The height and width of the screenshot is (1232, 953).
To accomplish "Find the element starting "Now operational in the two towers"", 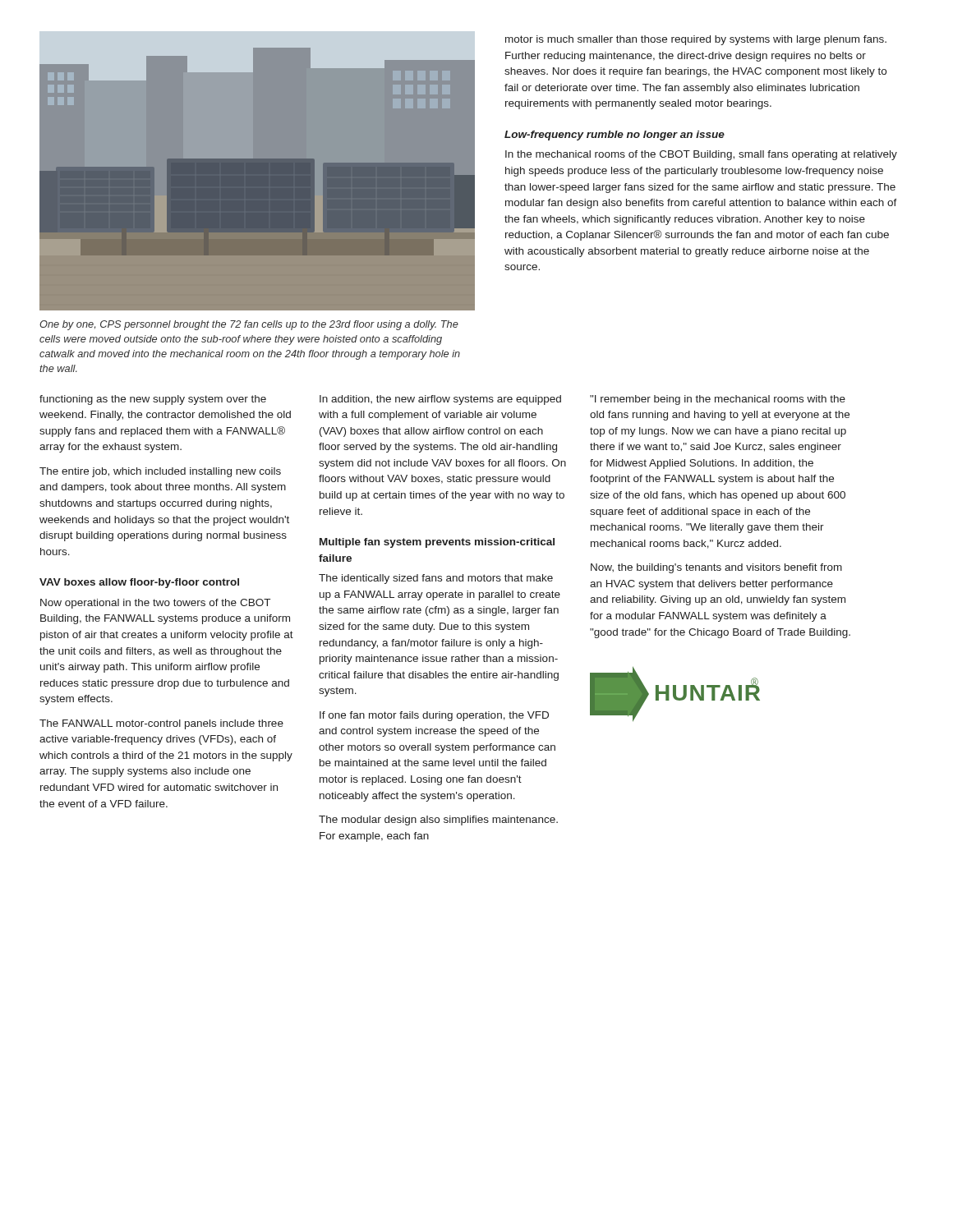I will (x=155, y=604).
